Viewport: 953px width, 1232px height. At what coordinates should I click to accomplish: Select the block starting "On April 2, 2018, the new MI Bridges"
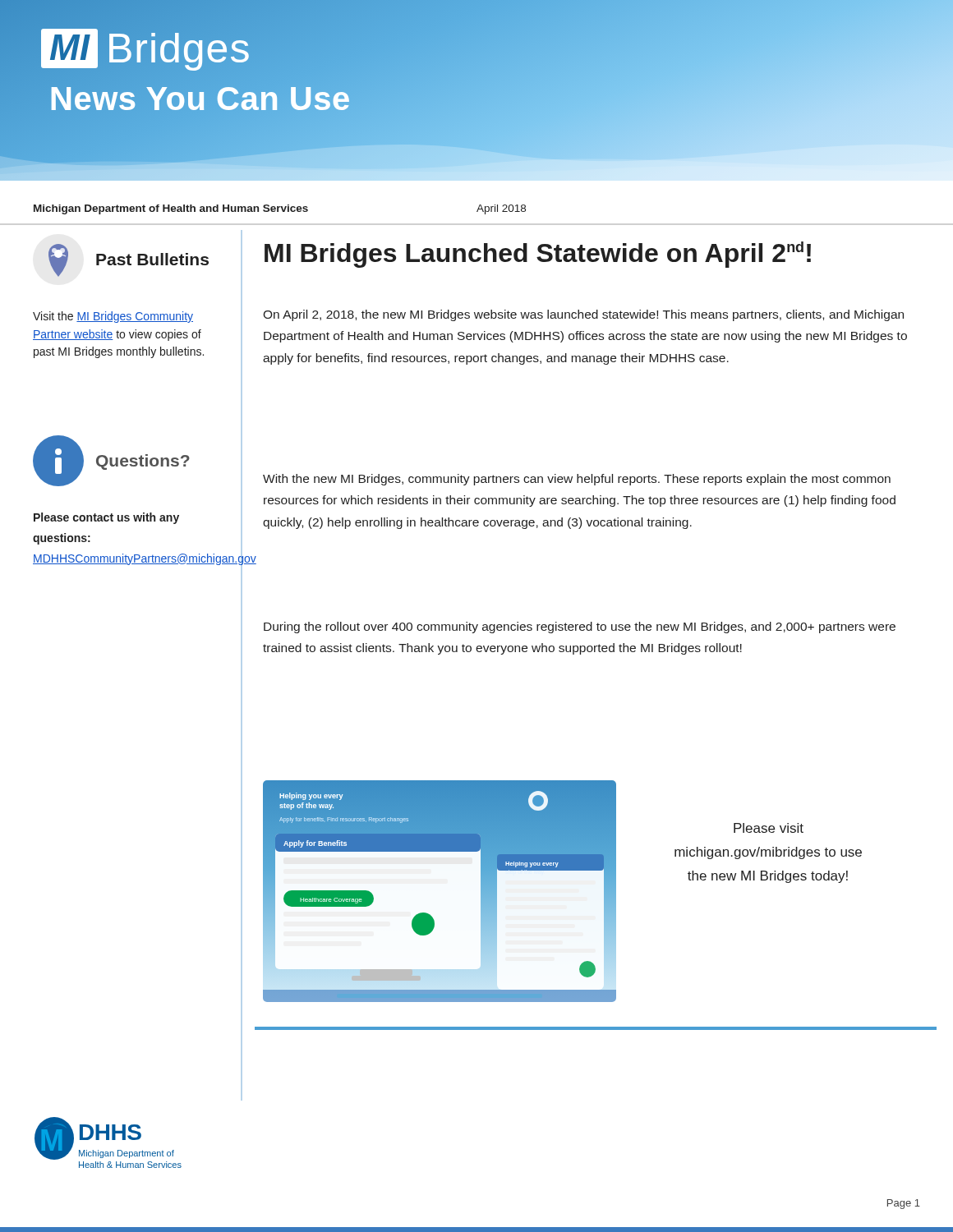pyautogui.click(x=585, y=336)
